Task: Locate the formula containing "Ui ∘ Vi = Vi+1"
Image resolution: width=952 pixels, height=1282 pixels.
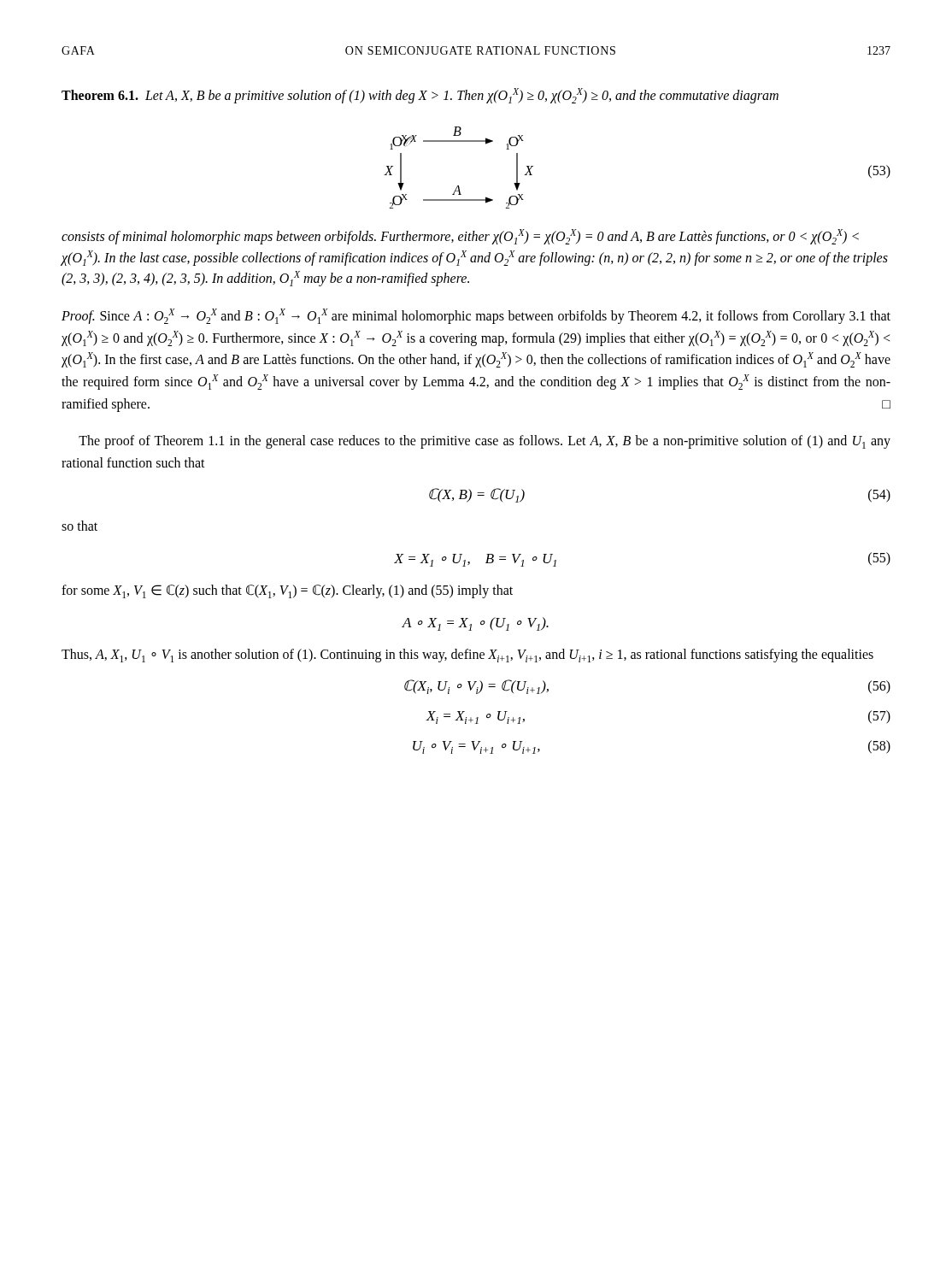Action: pyautogui.click(x=476, y=746)
